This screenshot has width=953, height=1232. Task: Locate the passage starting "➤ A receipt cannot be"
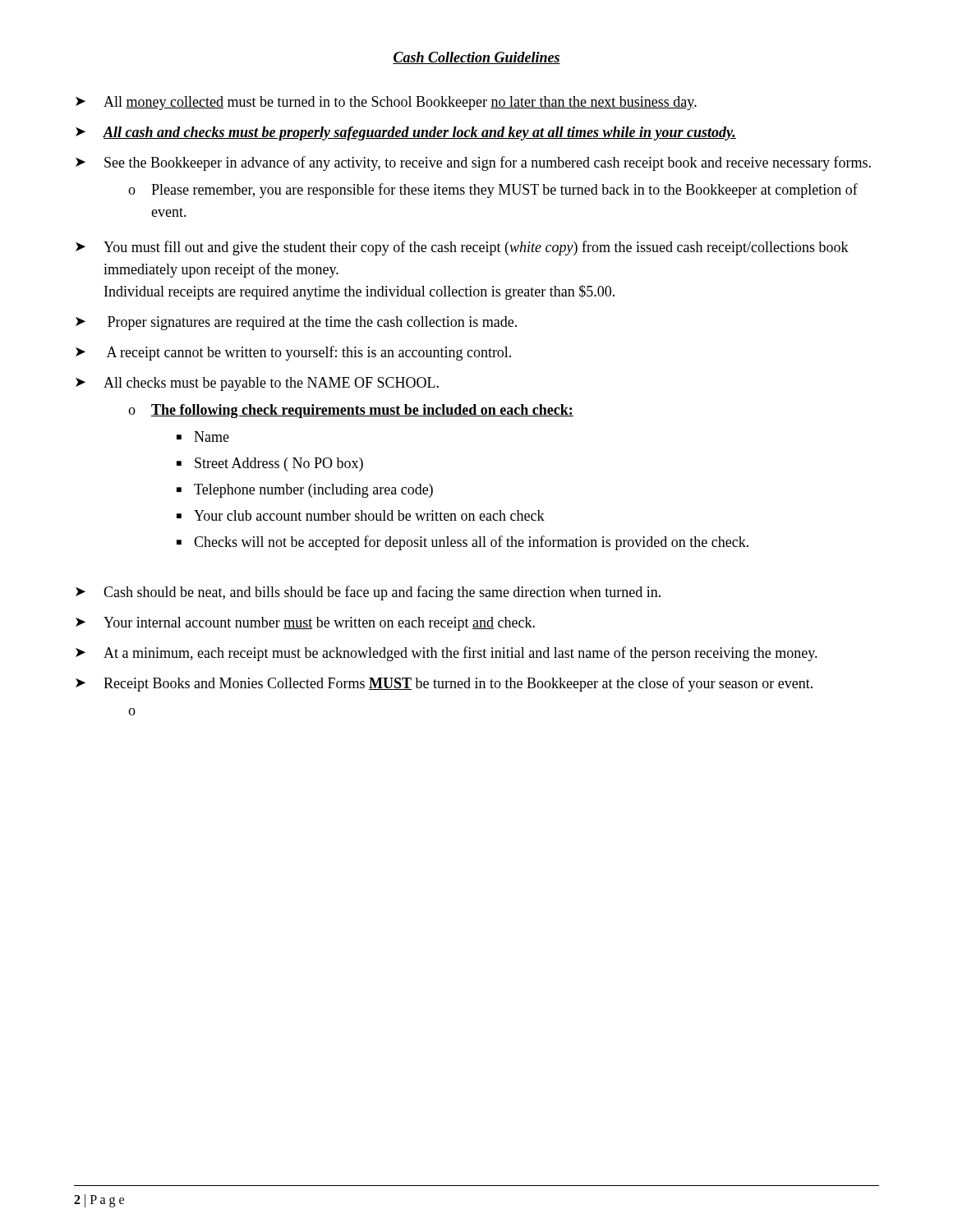(x=476, y=353)
